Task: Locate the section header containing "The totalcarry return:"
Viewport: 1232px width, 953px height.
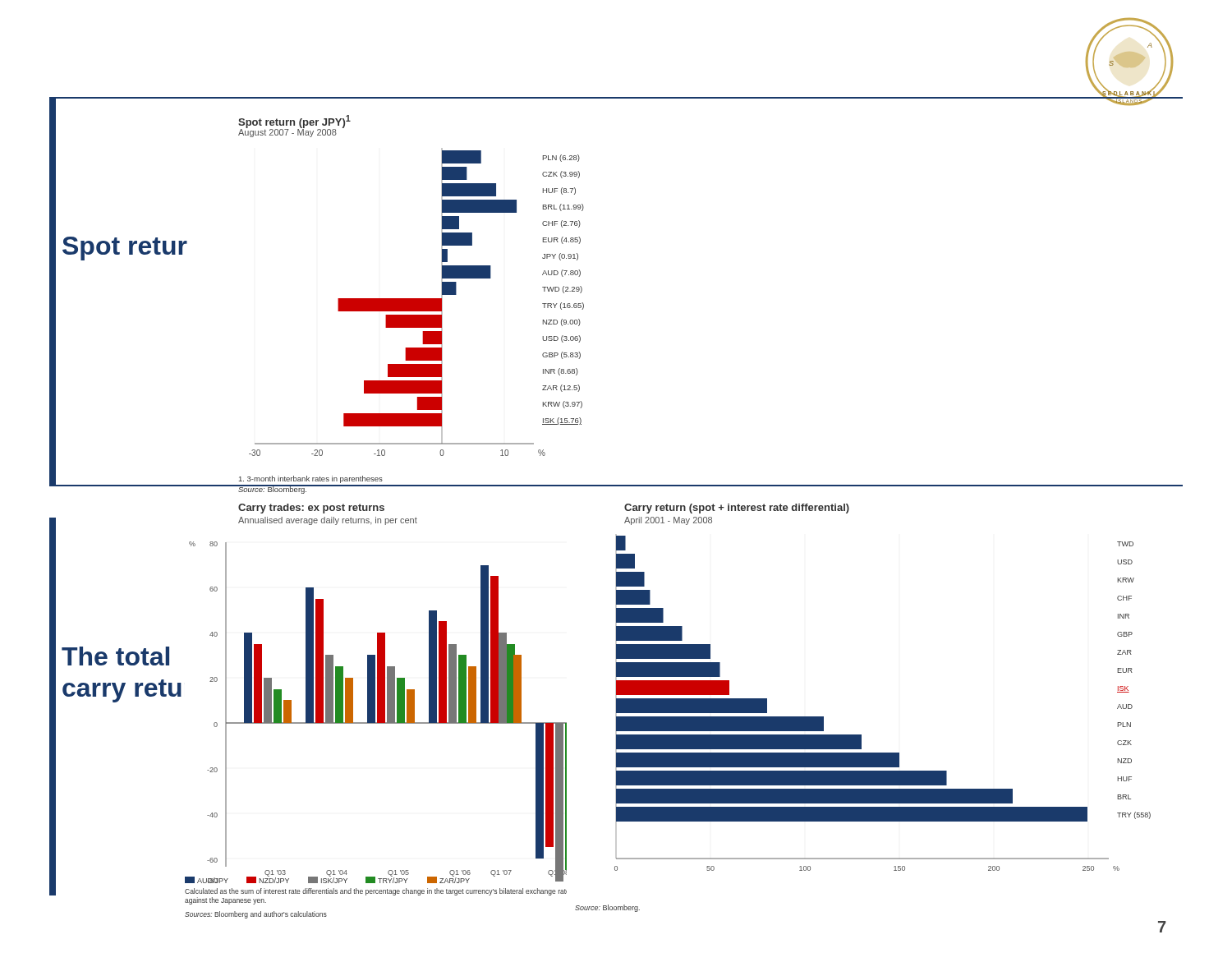Action: 140,672
